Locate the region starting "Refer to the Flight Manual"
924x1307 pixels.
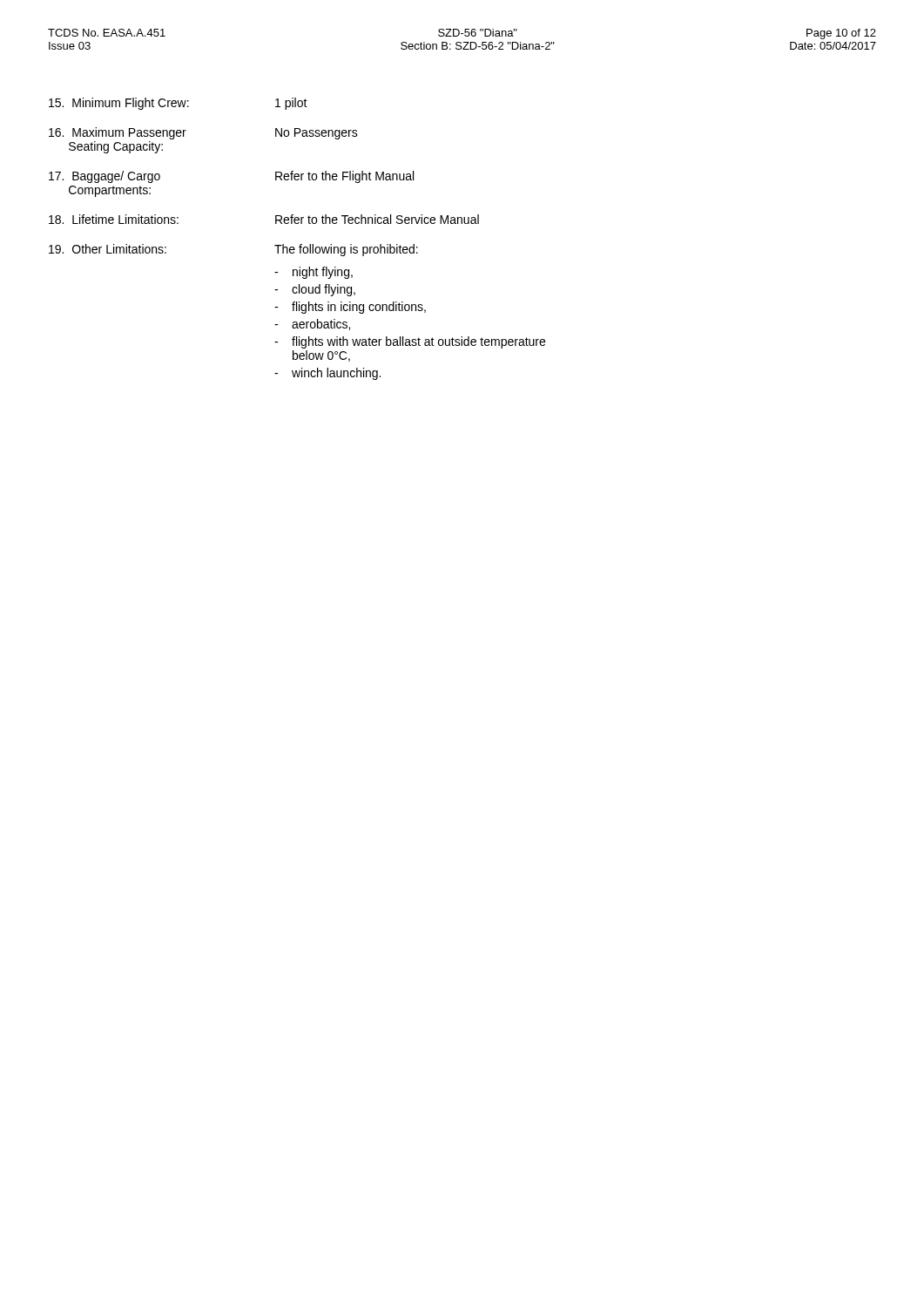(344, 176)
